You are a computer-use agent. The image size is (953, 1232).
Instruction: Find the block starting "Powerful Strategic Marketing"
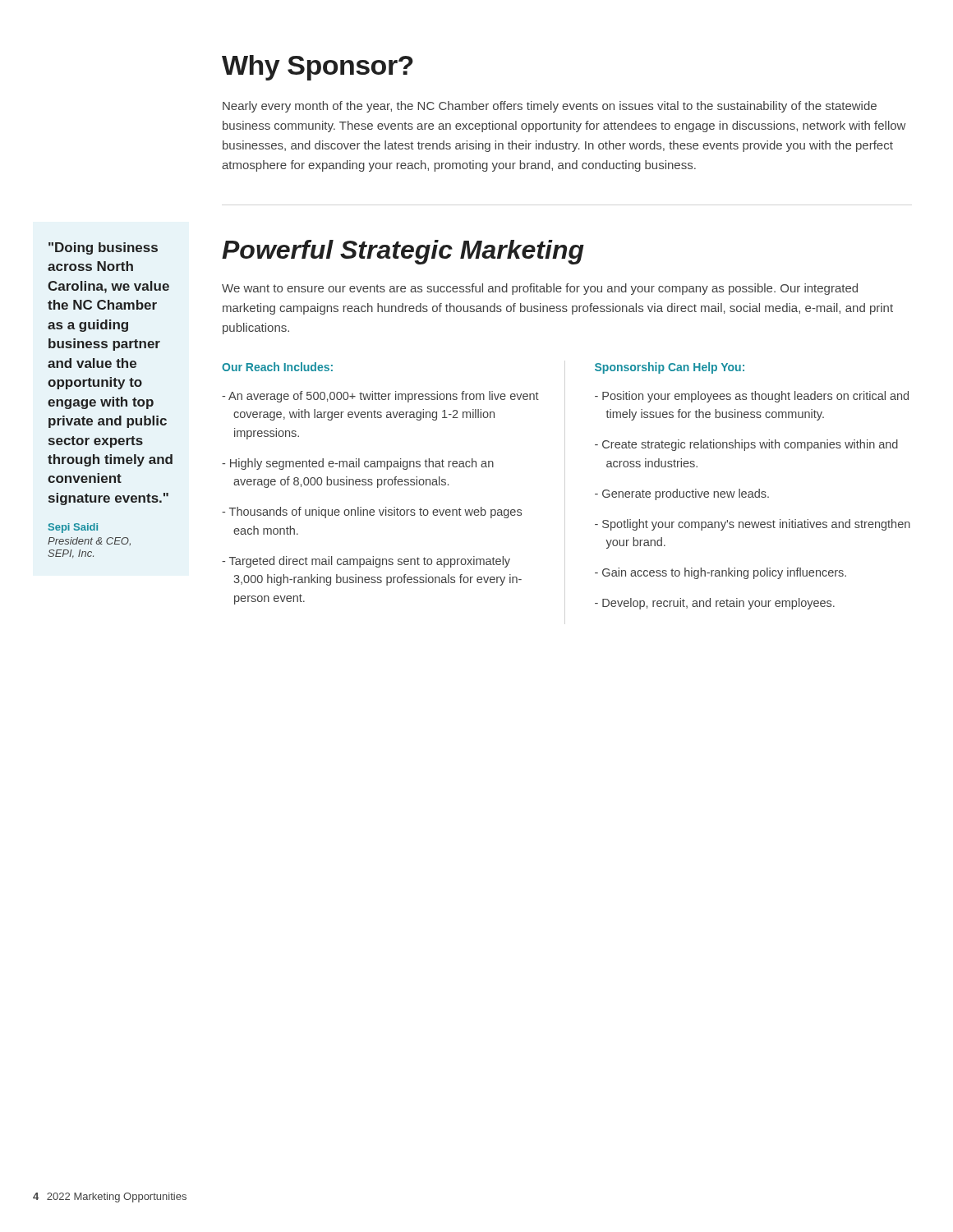click(567, 250)
